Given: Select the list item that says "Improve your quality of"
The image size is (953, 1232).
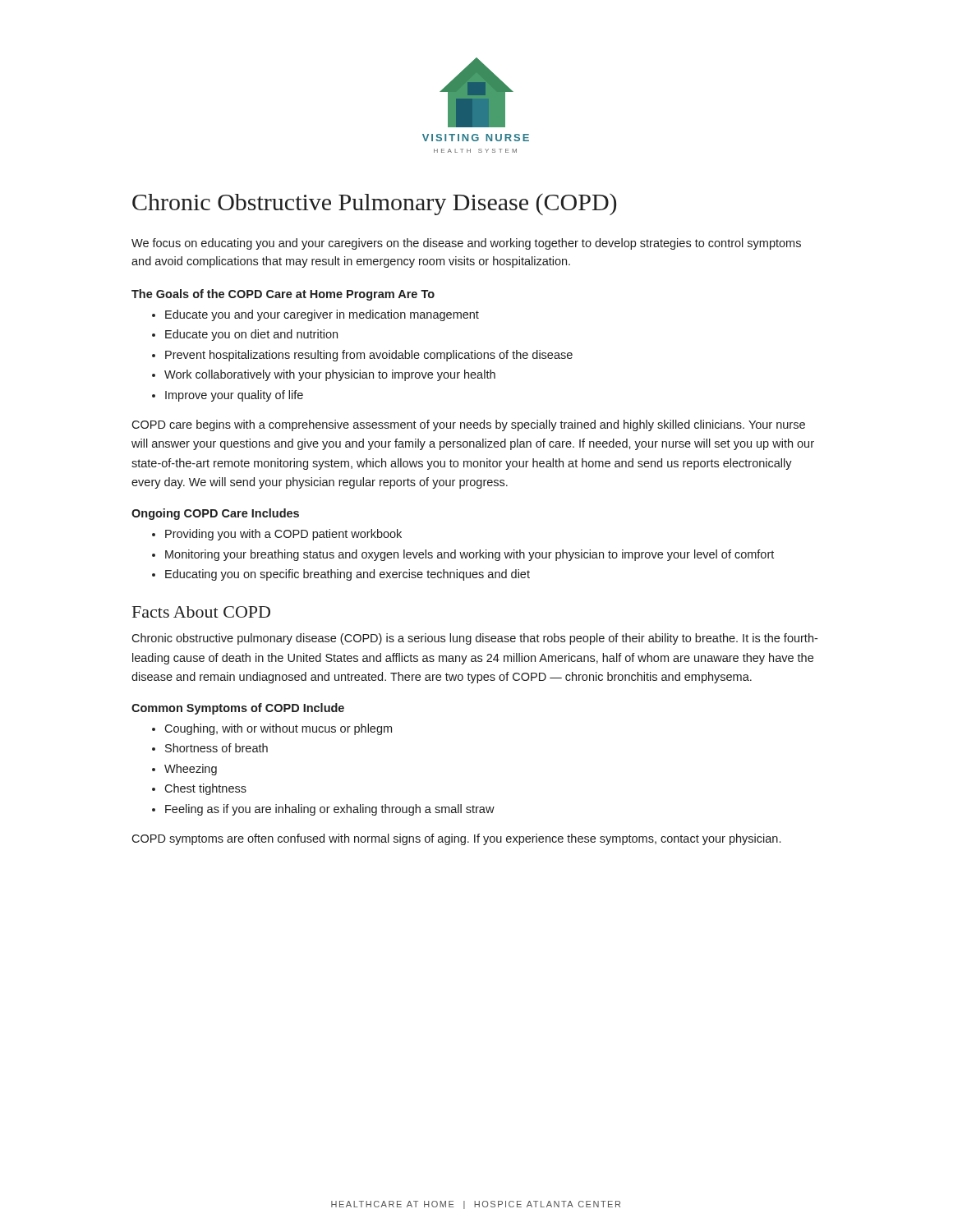Looking at the screenshot, I should (x=234, y=395).
